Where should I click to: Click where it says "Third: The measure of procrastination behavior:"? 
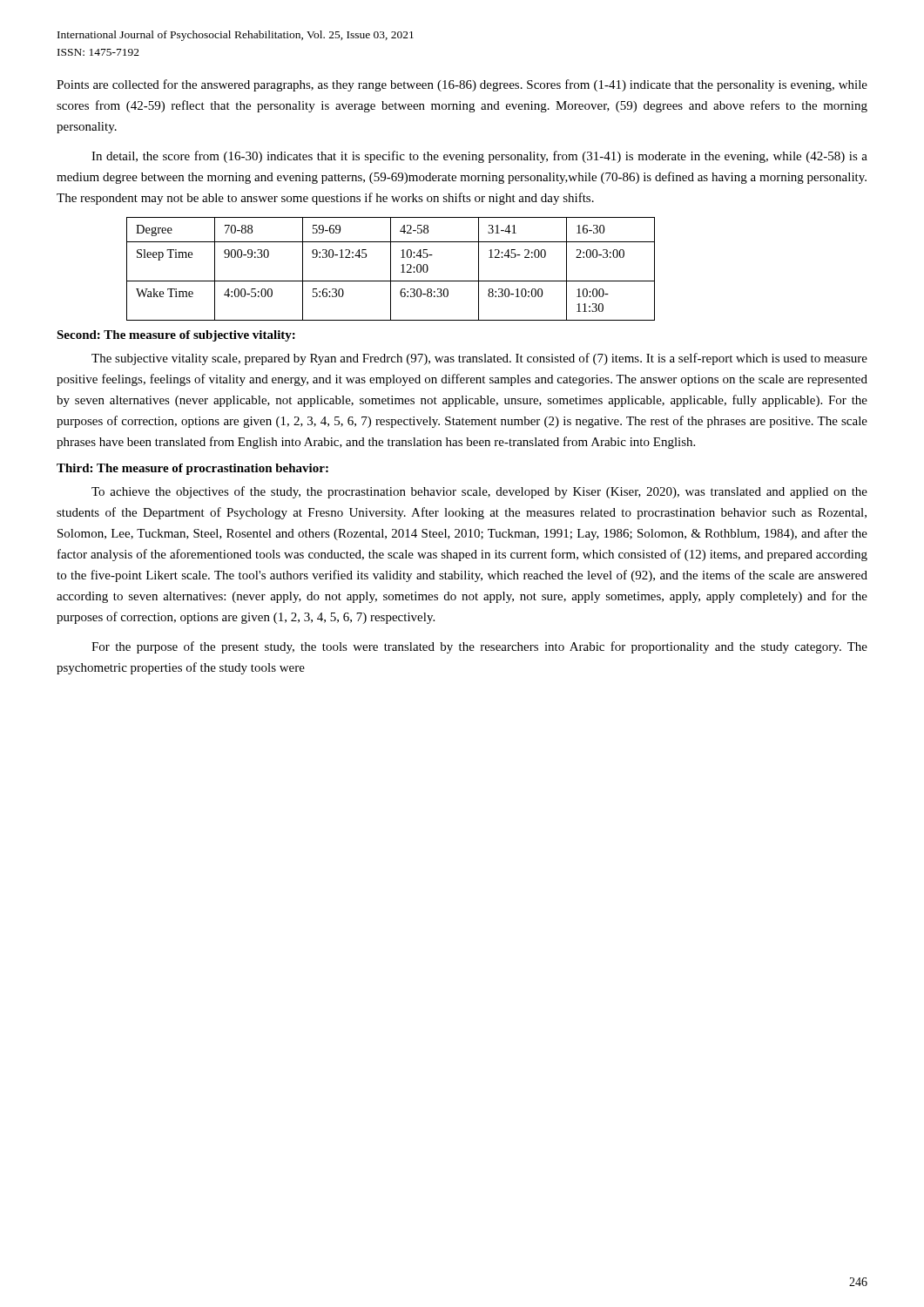[193, 467]
